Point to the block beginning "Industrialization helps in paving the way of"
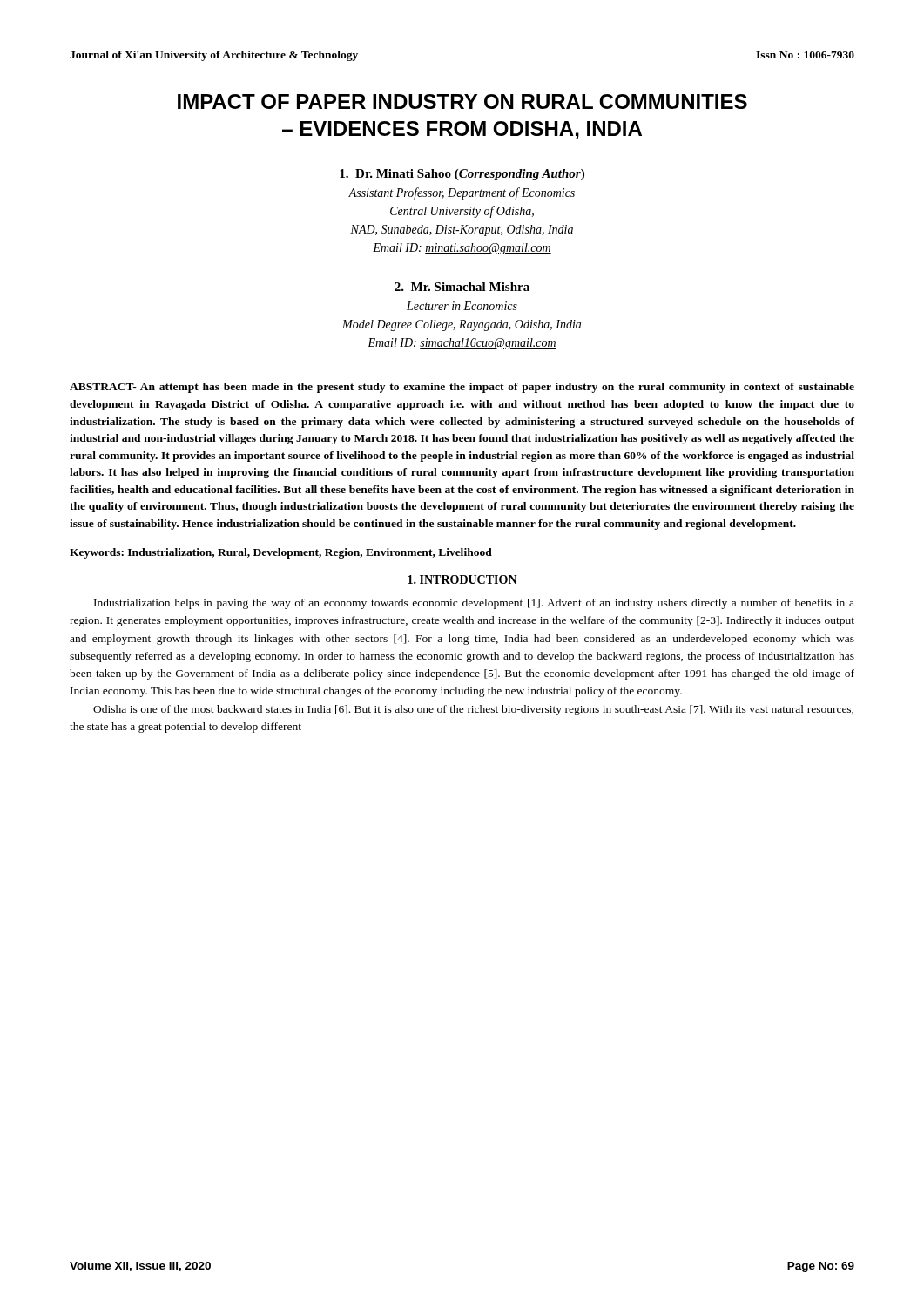Image resolution: width=924 pixels, height=1307 pixels. [x=462, y=665]
